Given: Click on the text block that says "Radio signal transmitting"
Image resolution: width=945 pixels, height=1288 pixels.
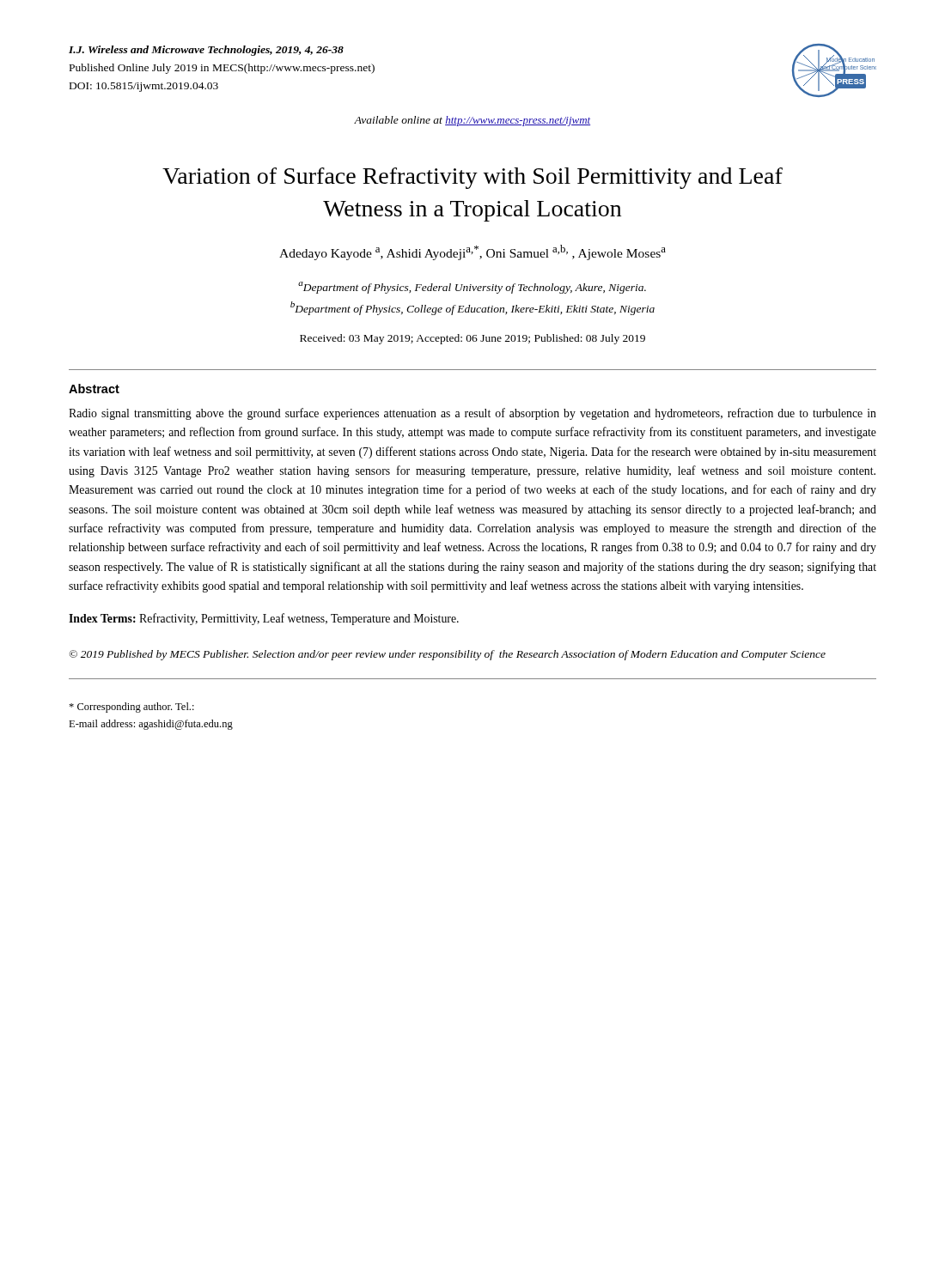Looking at the screenshot, I should [472, 500].
